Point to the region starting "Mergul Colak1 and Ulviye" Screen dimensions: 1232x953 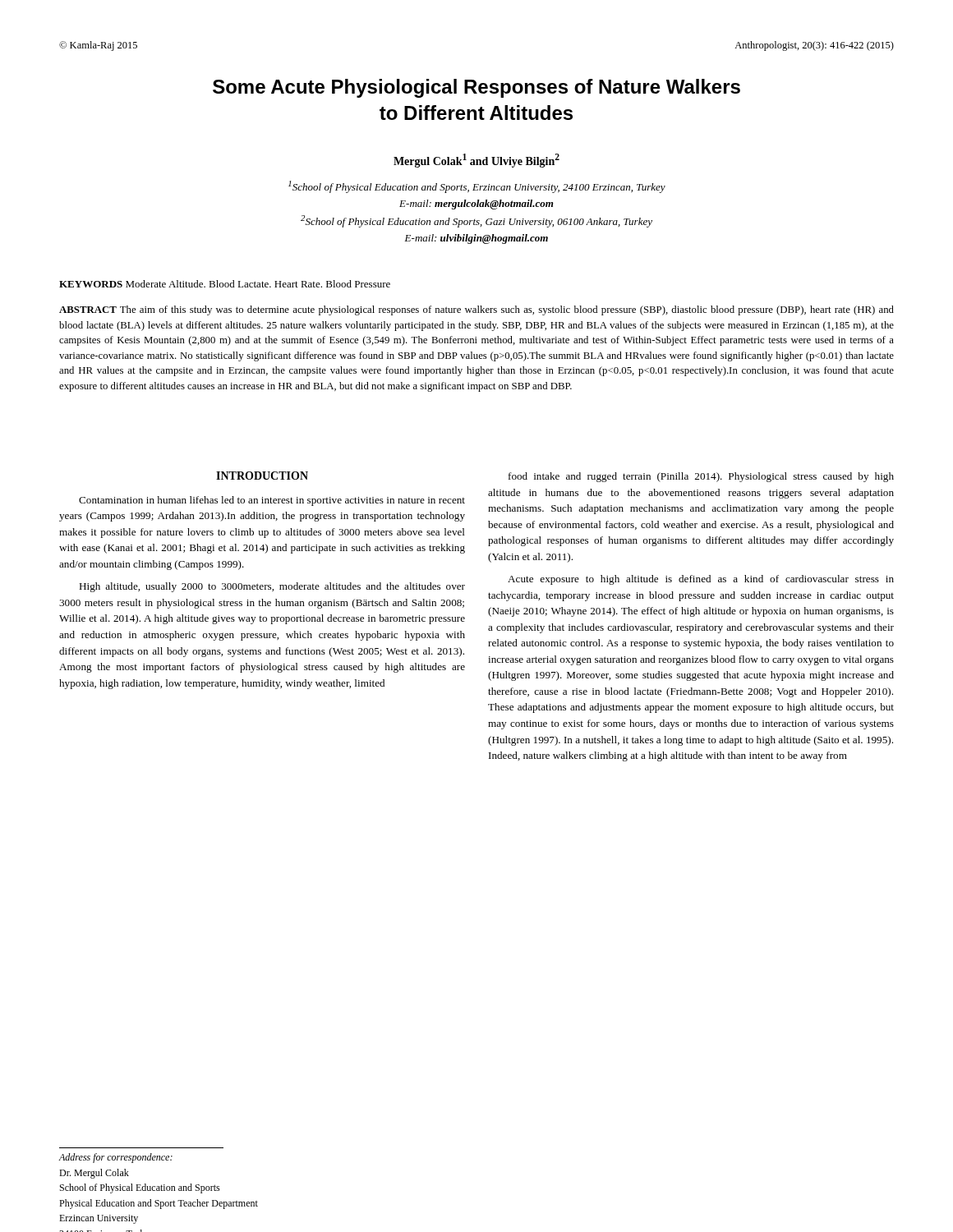(x=476, y=160)
